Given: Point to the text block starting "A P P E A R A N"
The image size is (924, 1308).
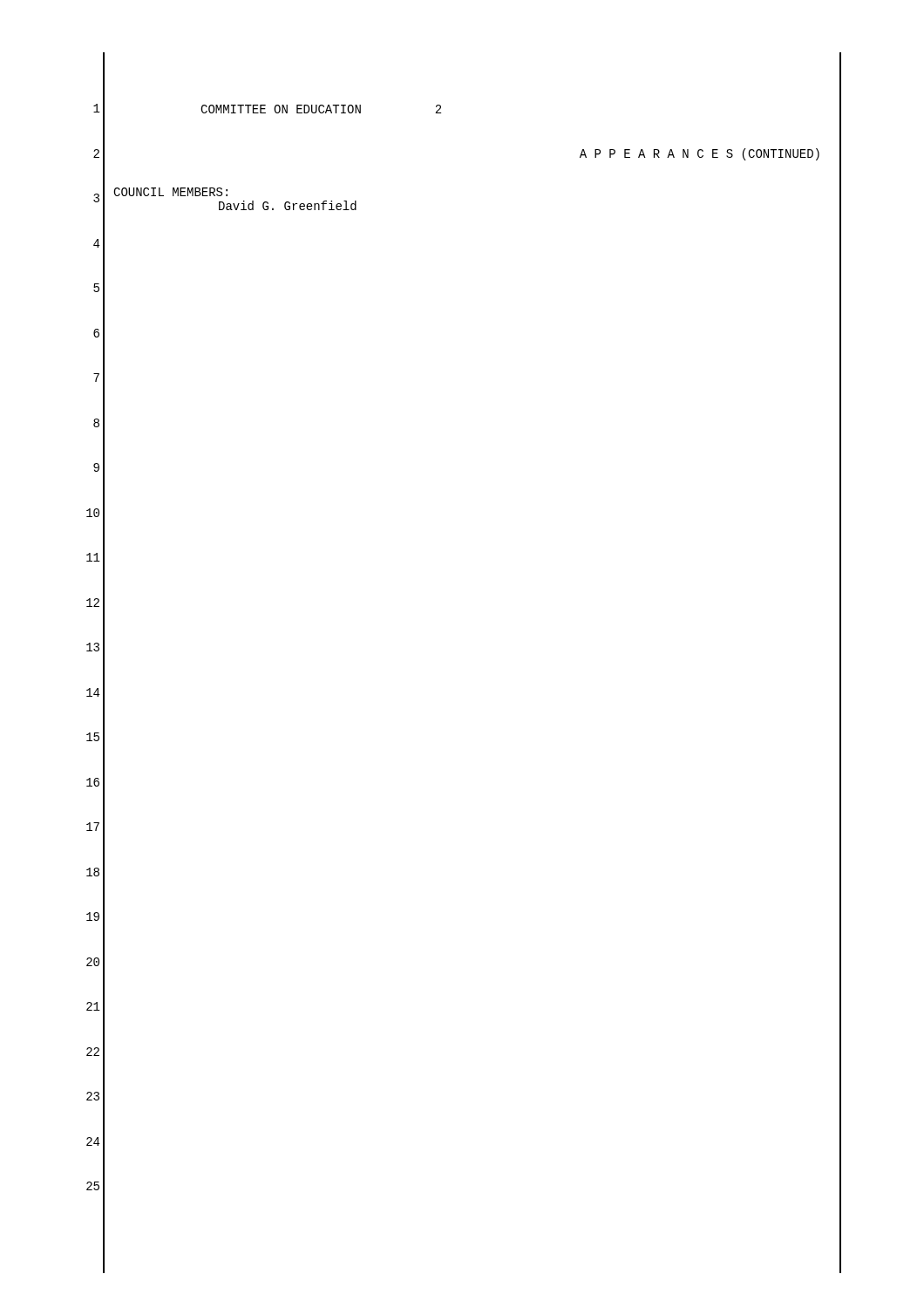Looking at the screenshot, I should pos(700,155).
